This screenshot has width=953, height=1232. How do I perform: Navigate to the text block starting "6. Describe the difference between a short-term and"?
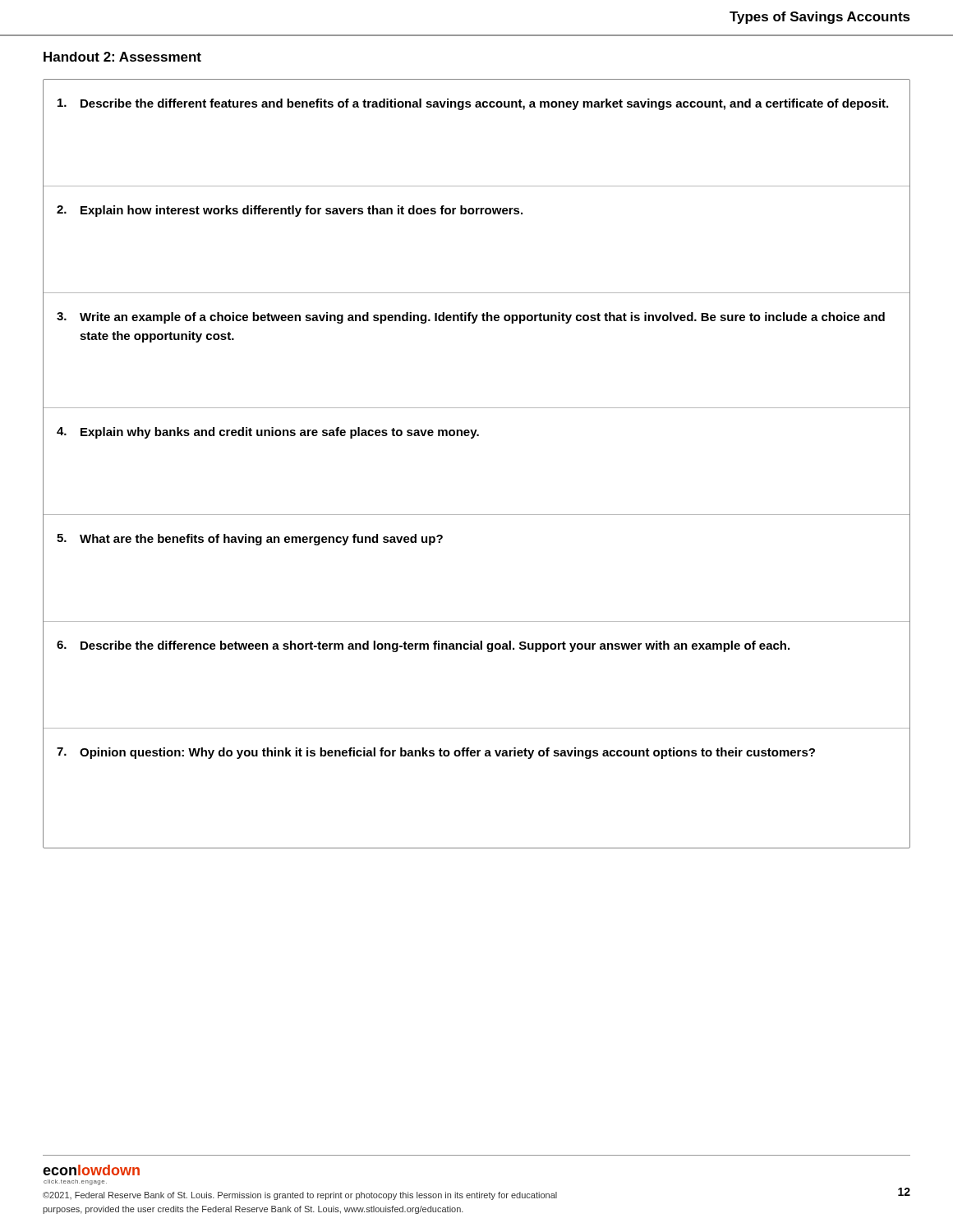pos(424,646)
